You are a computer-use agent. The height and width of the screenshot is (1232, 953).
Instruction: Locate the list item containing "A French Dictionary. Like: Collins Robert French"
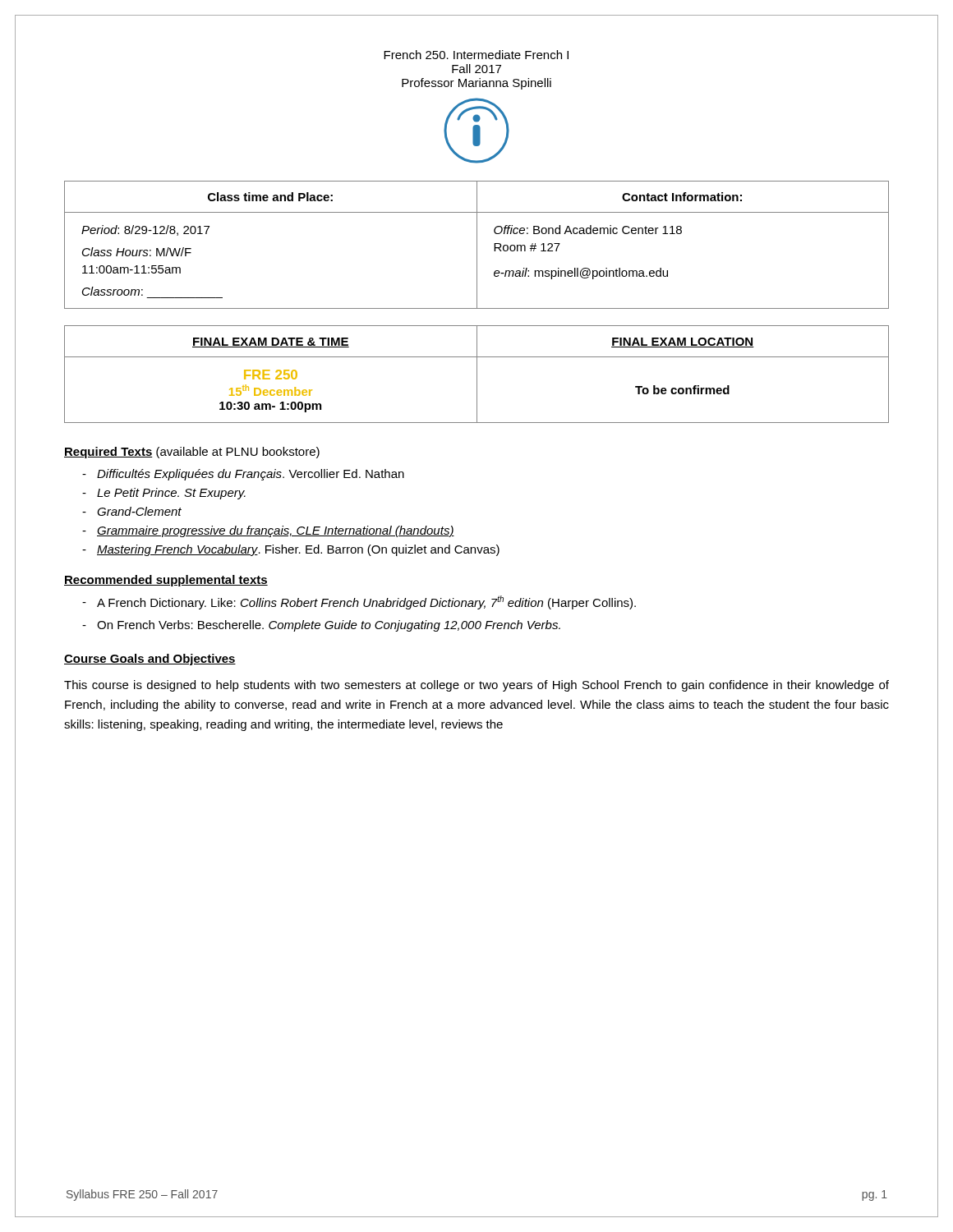point(367,602)
